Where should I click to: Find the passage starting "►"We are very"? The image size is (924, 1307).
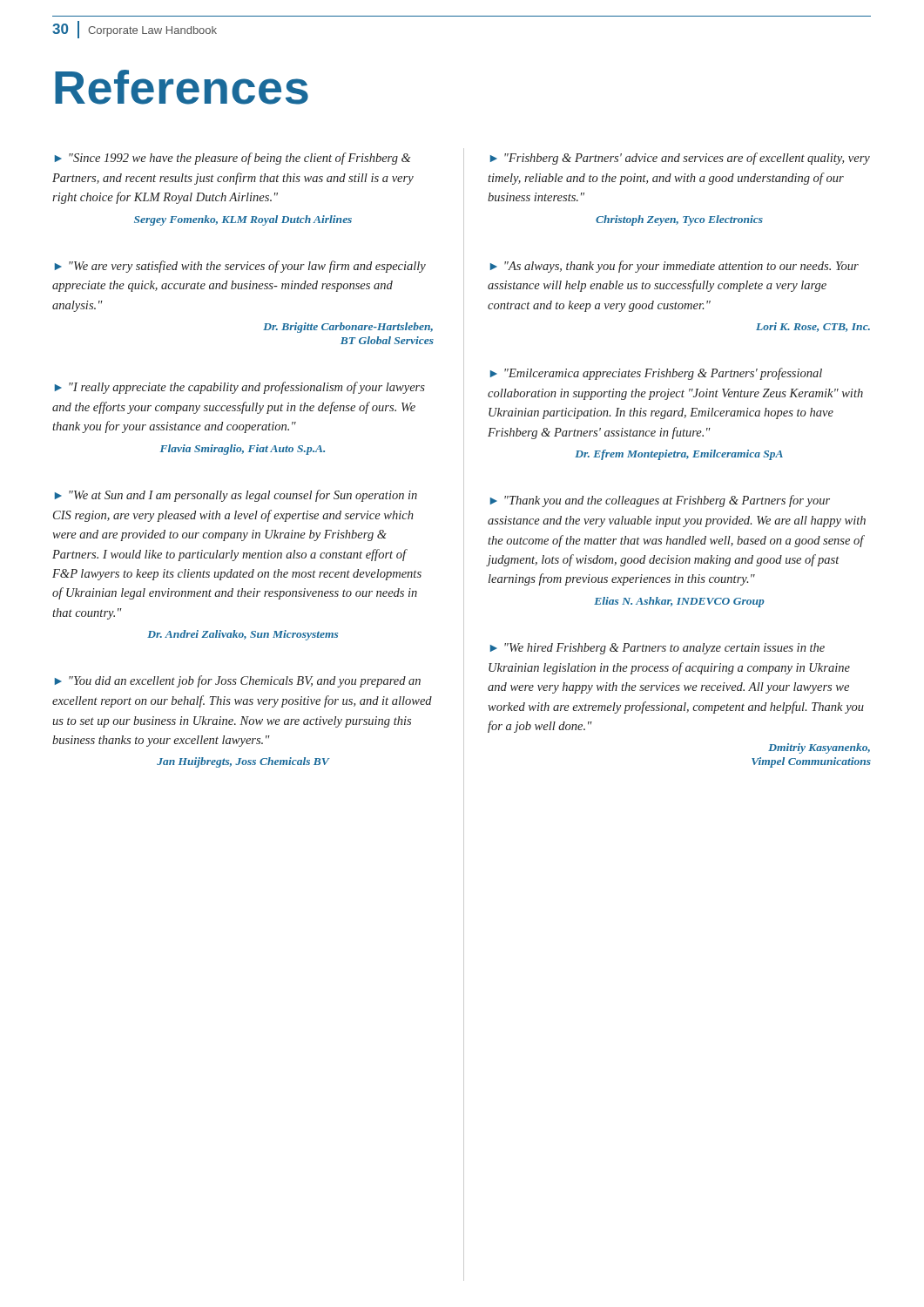coord(240,267)
